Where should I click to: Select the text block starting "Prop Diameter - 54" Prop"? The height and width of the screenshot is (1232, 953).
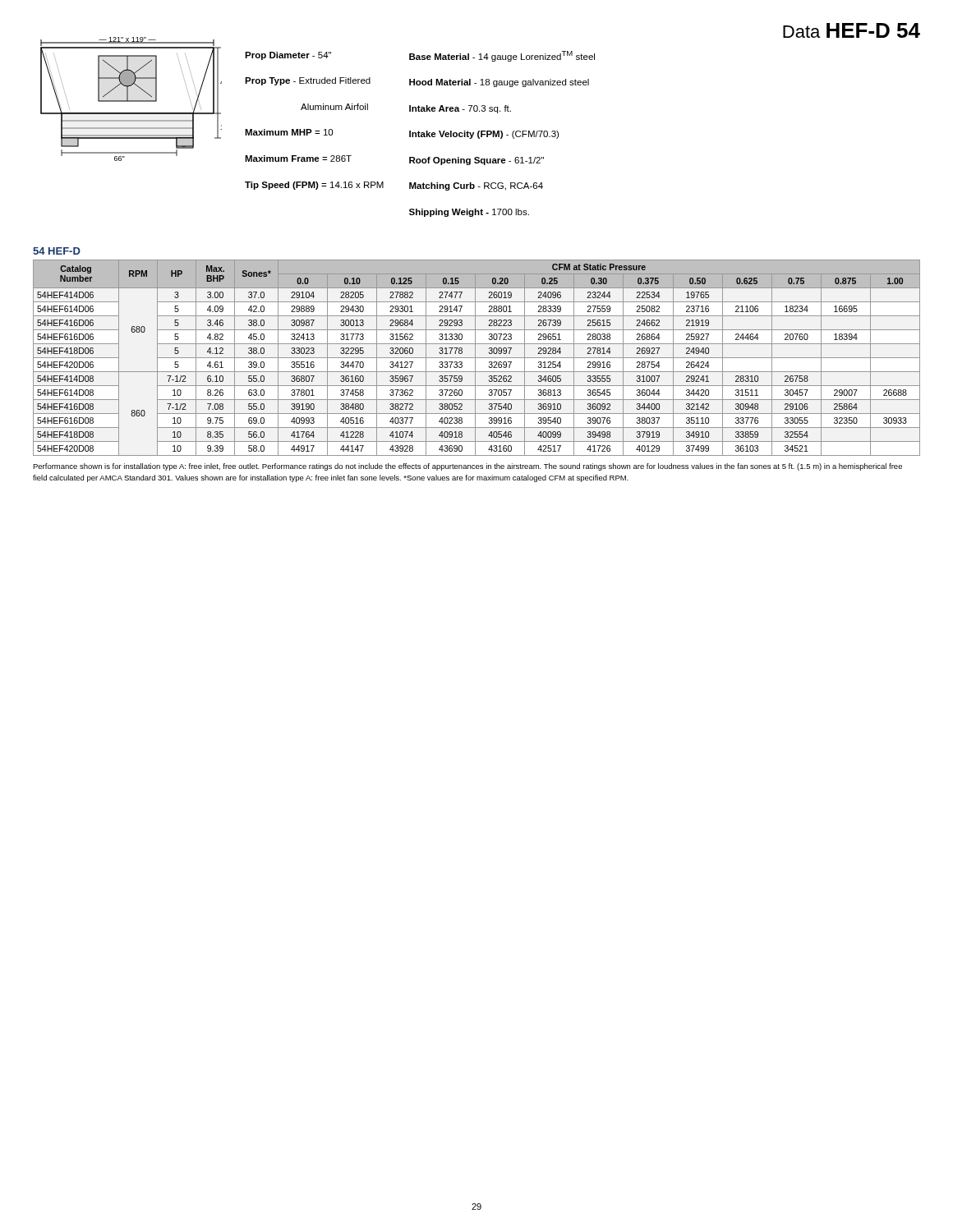314,120
